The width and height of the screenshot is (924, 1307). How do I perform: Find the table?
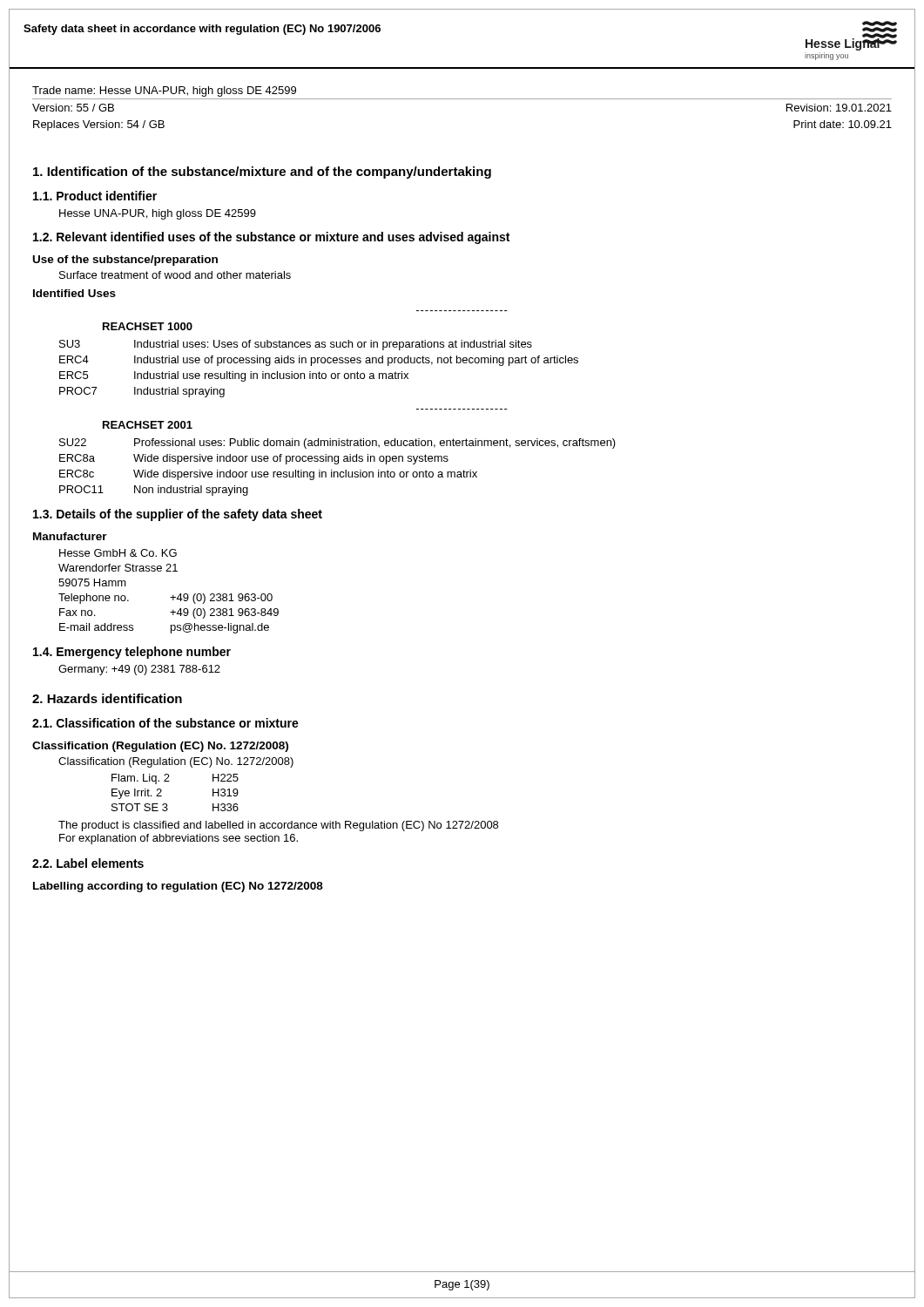tap(475, 792)
